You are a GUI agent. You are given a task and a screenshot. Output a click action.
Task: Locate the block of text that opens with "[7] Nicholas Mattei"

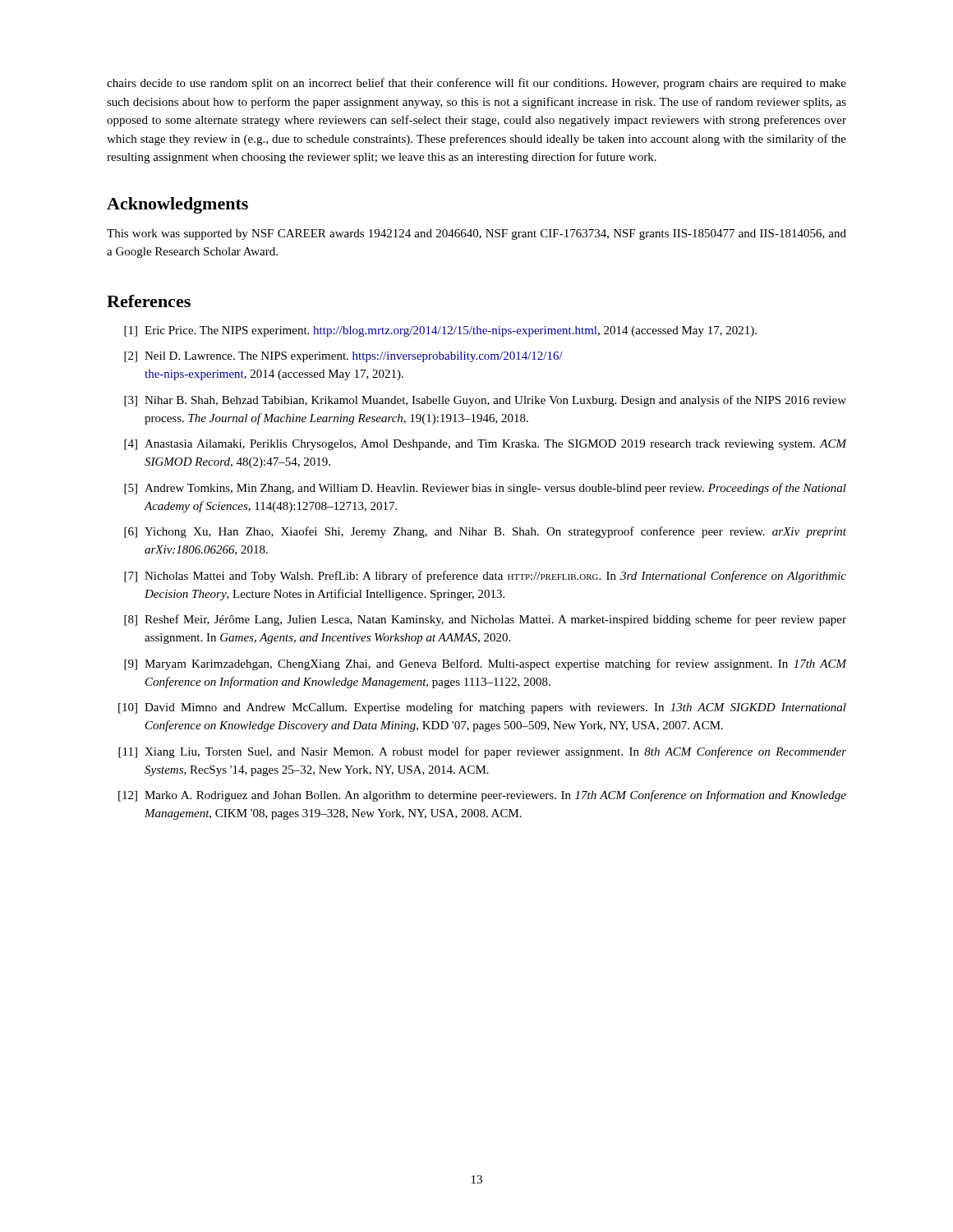(x=476, y=585)
